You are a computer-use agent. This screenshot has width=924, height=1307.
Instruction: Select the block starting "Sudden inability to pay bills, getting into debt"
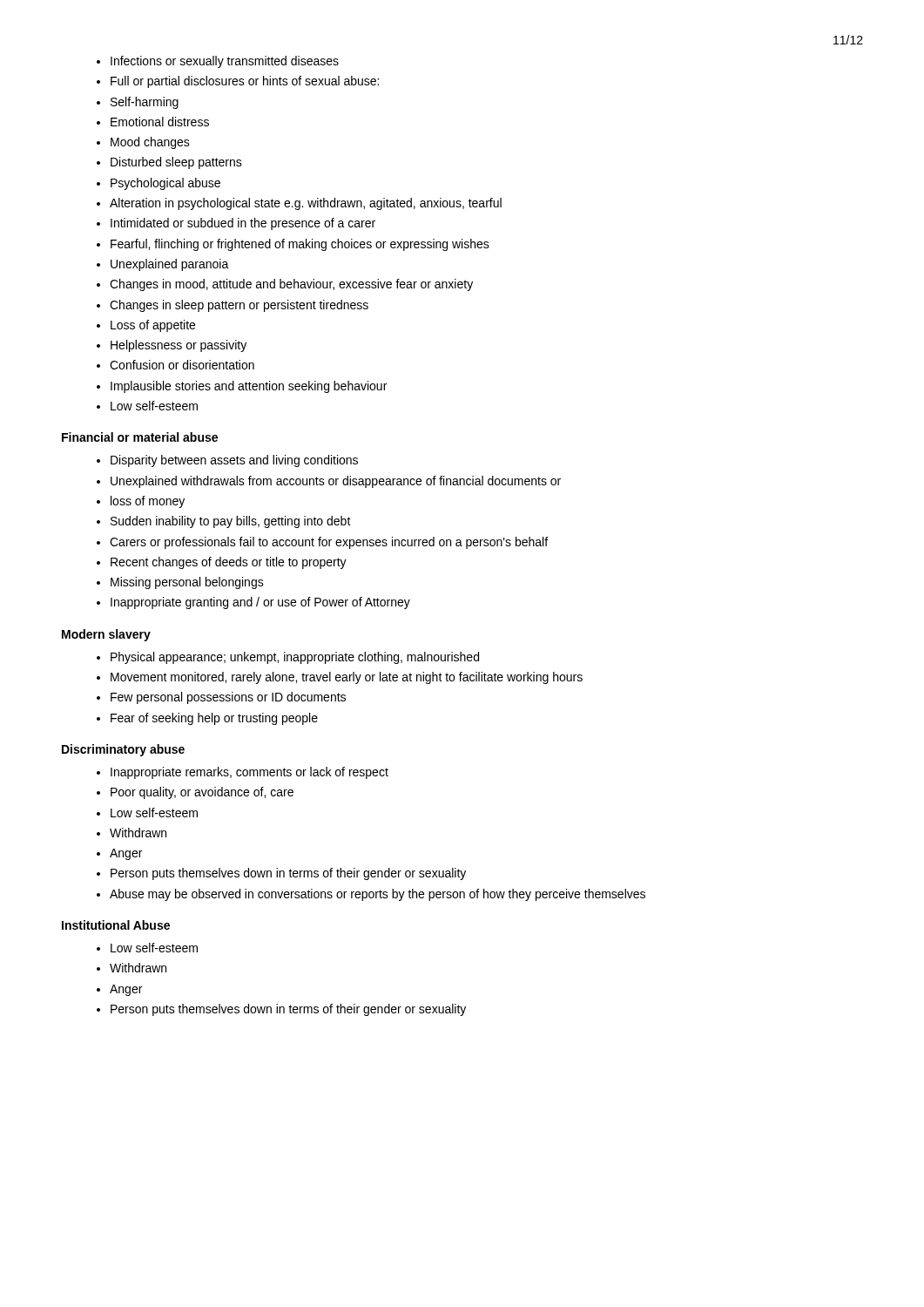[x=230, y=521]
